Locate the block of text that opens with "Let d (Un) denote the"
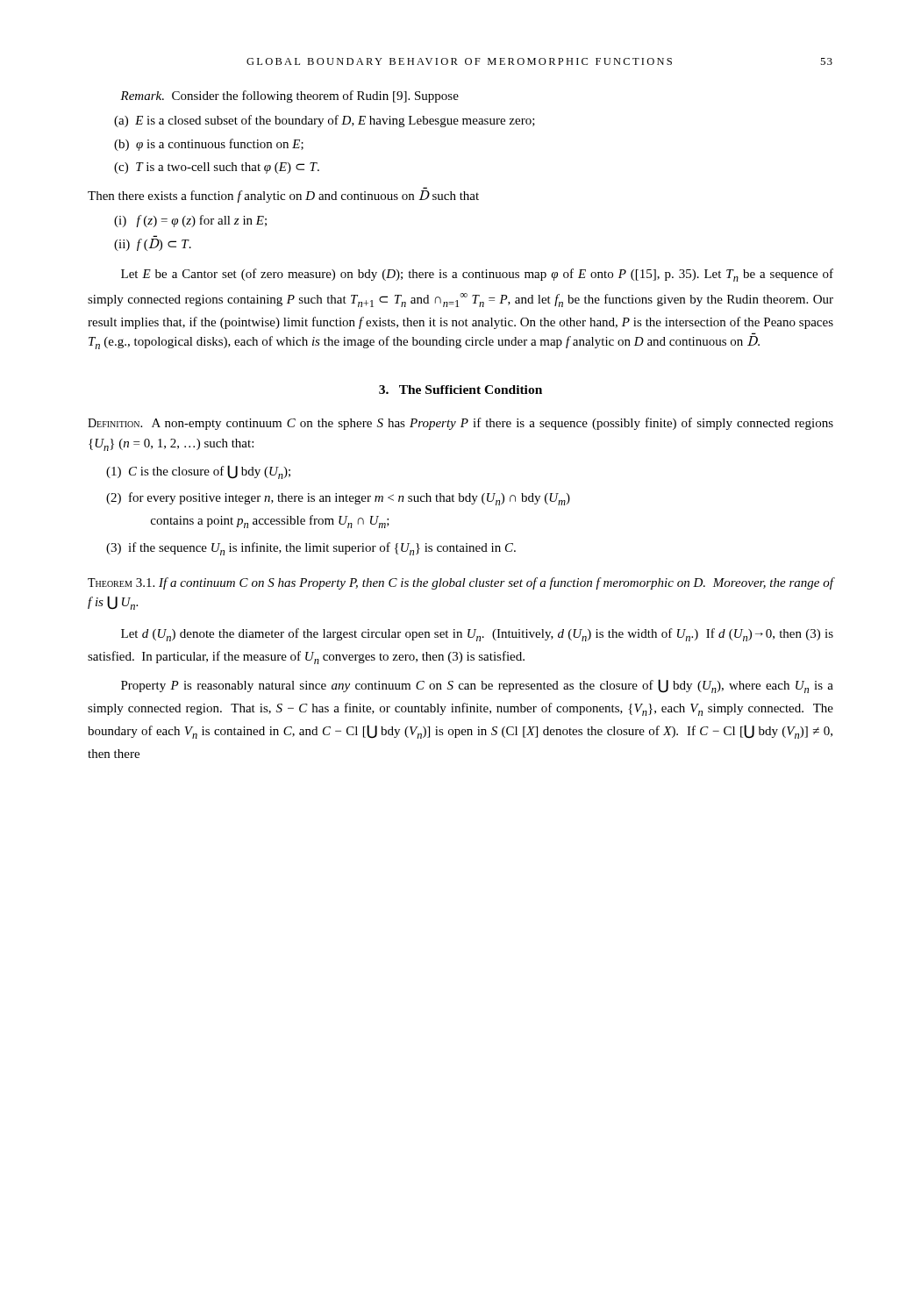 click(x=460, y=646)
